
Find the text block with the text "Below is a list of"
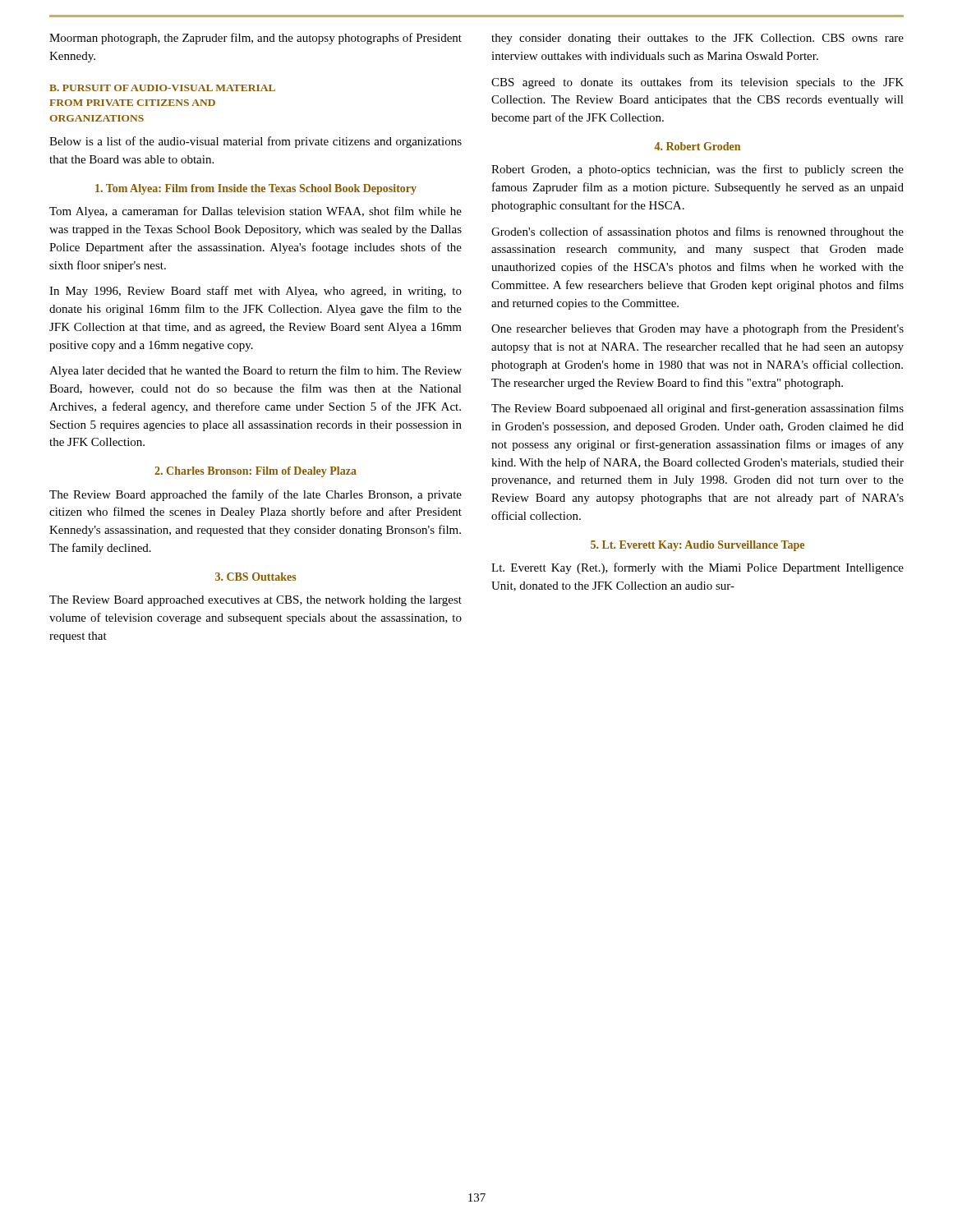pos(255,151)
